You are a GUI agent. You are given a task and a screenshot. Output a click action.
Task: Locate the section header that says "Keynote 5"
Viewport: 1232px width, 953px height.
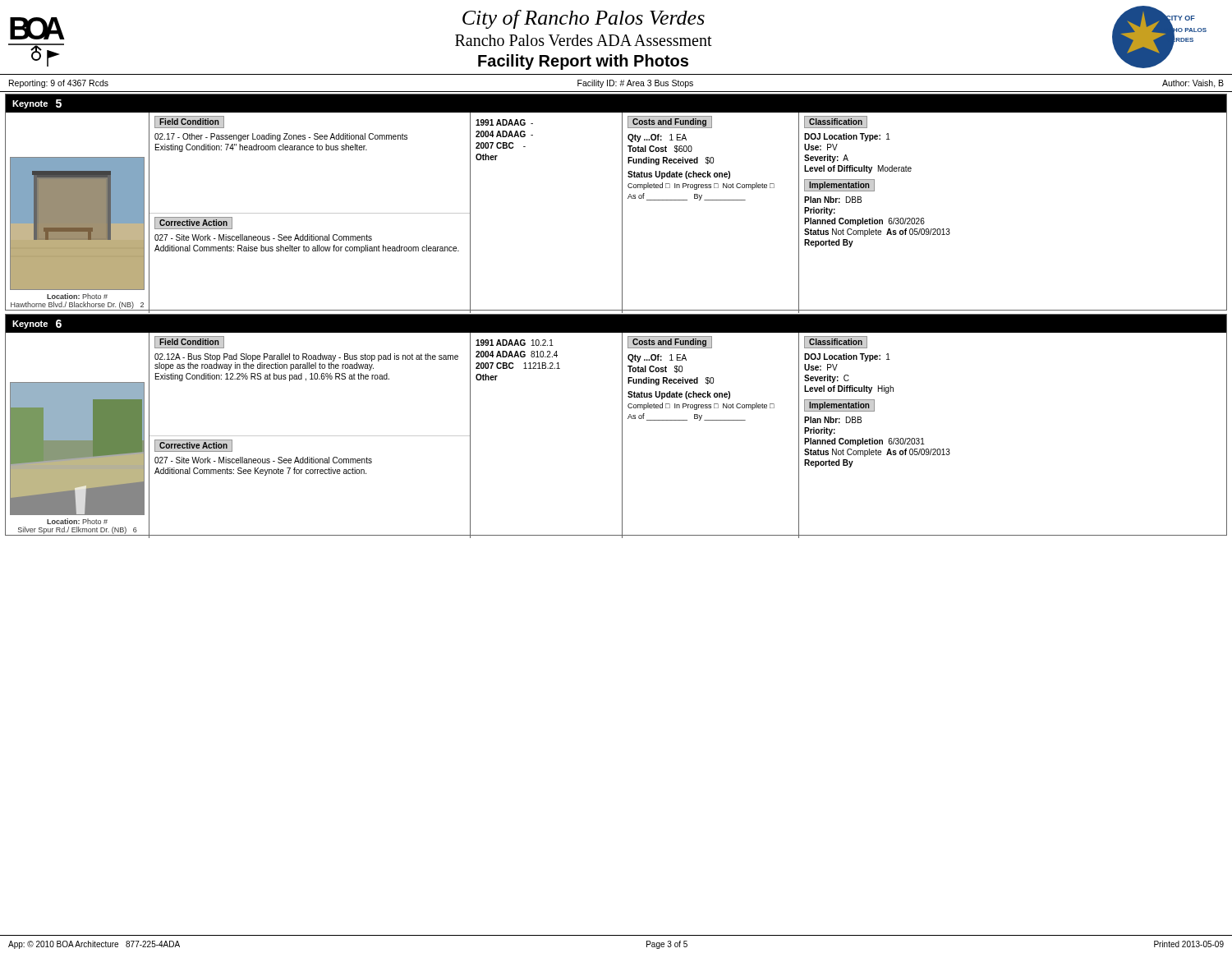coord(37,104)
